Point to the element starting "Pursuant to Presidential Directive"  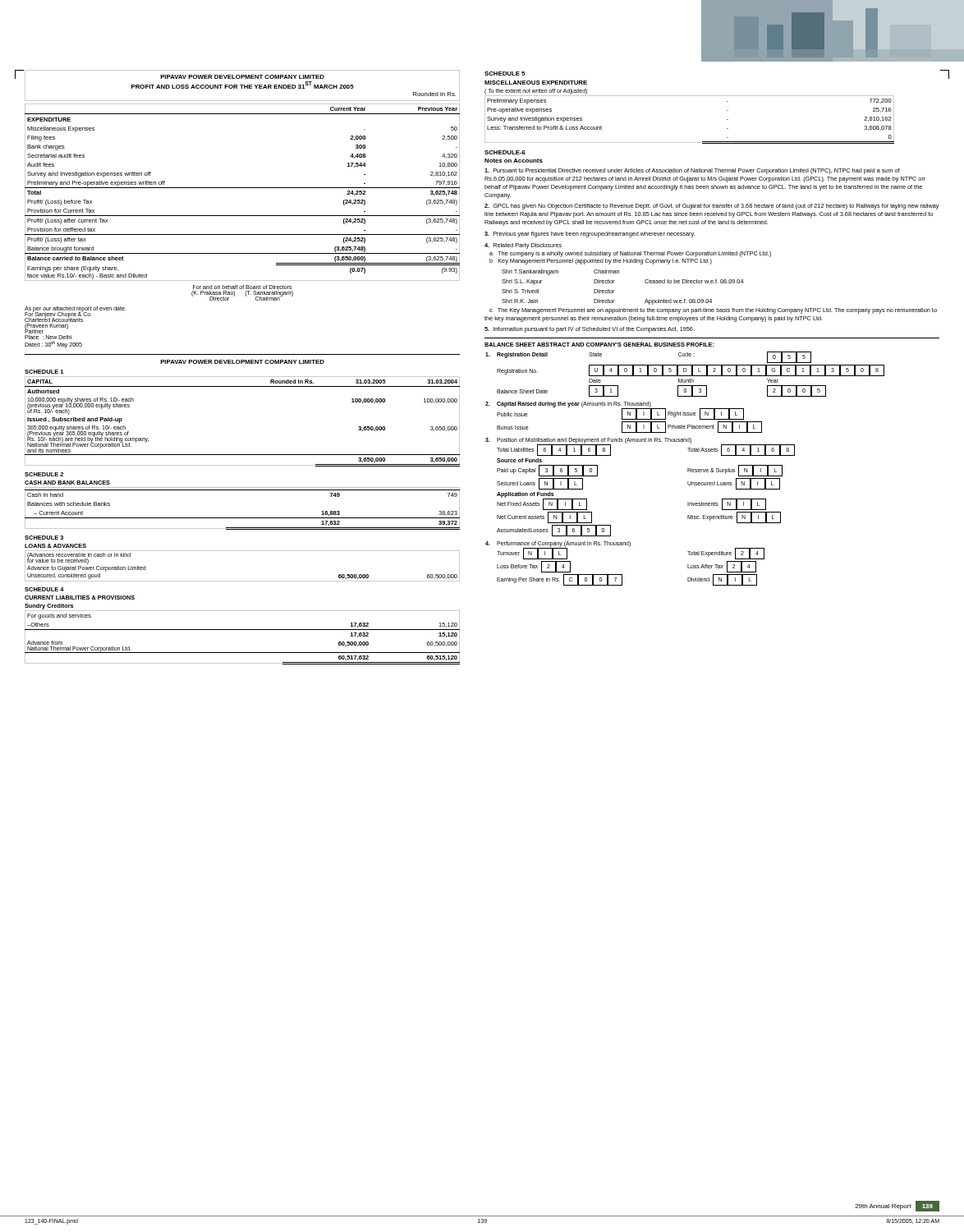705,183
